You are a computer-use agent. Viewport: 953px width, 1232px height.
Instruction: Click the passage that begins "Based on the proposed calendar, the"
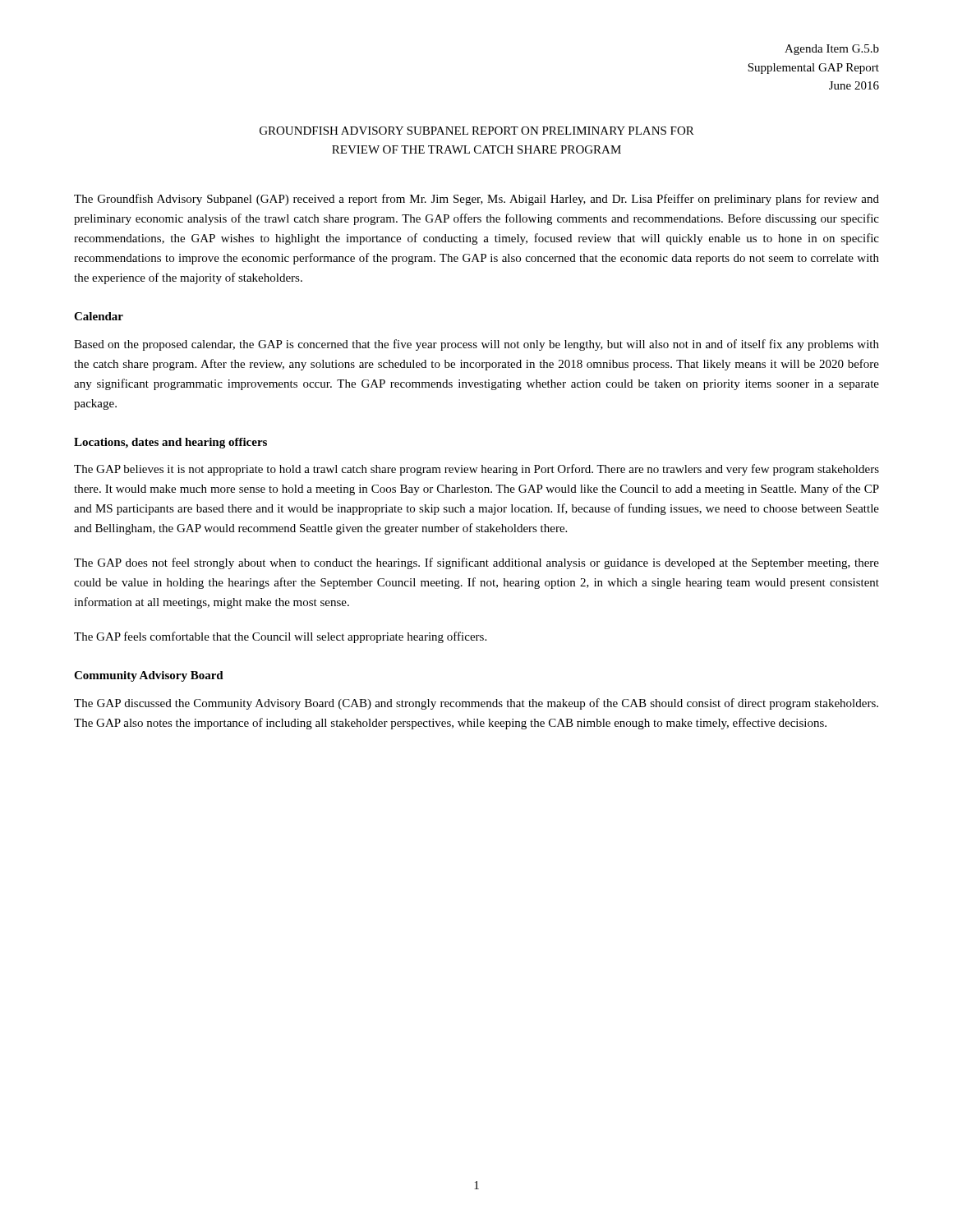pyautogui.click(x=476, y=373)
